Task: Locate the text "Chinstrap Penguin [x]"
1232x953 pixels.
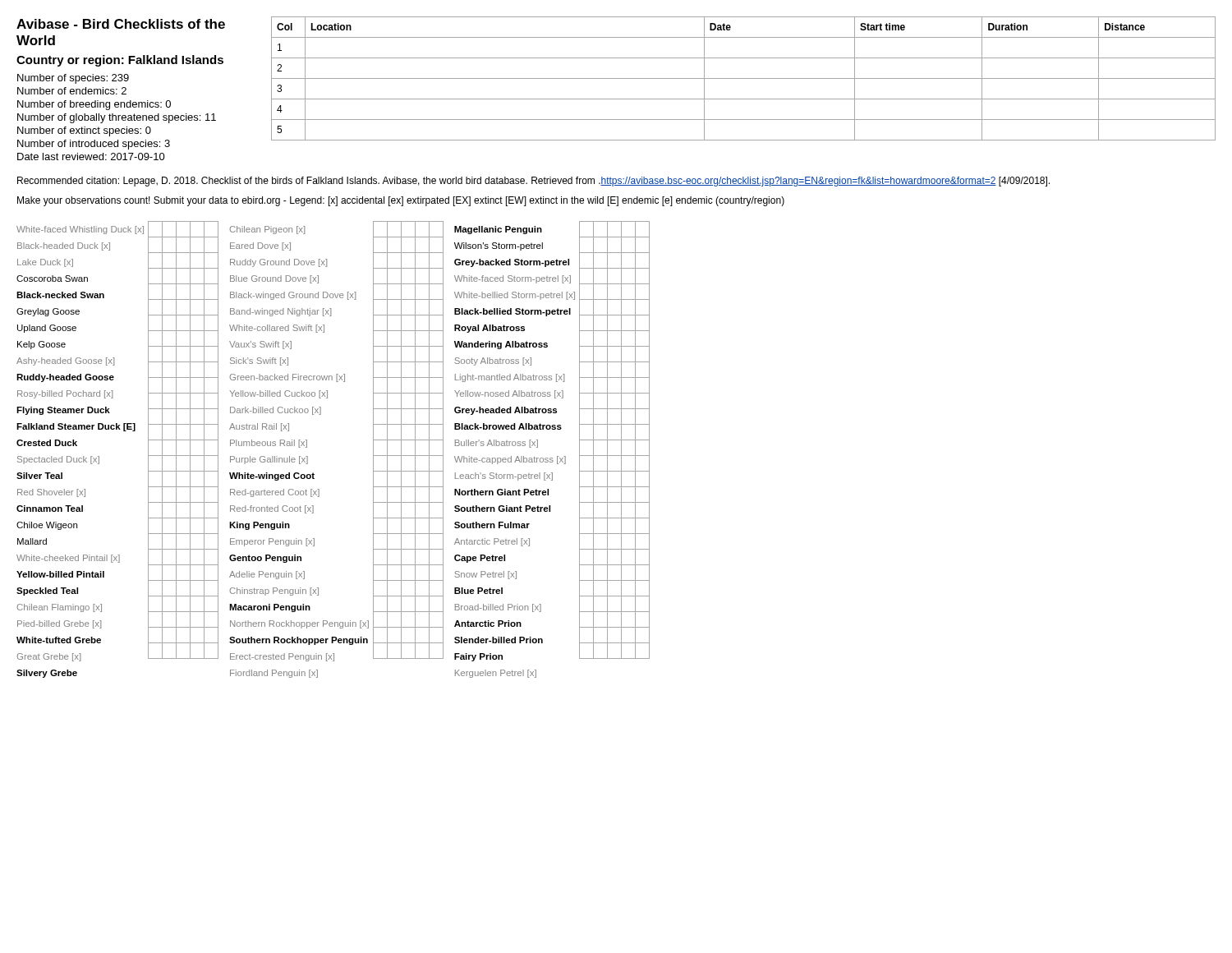Action: coord(274,591)
